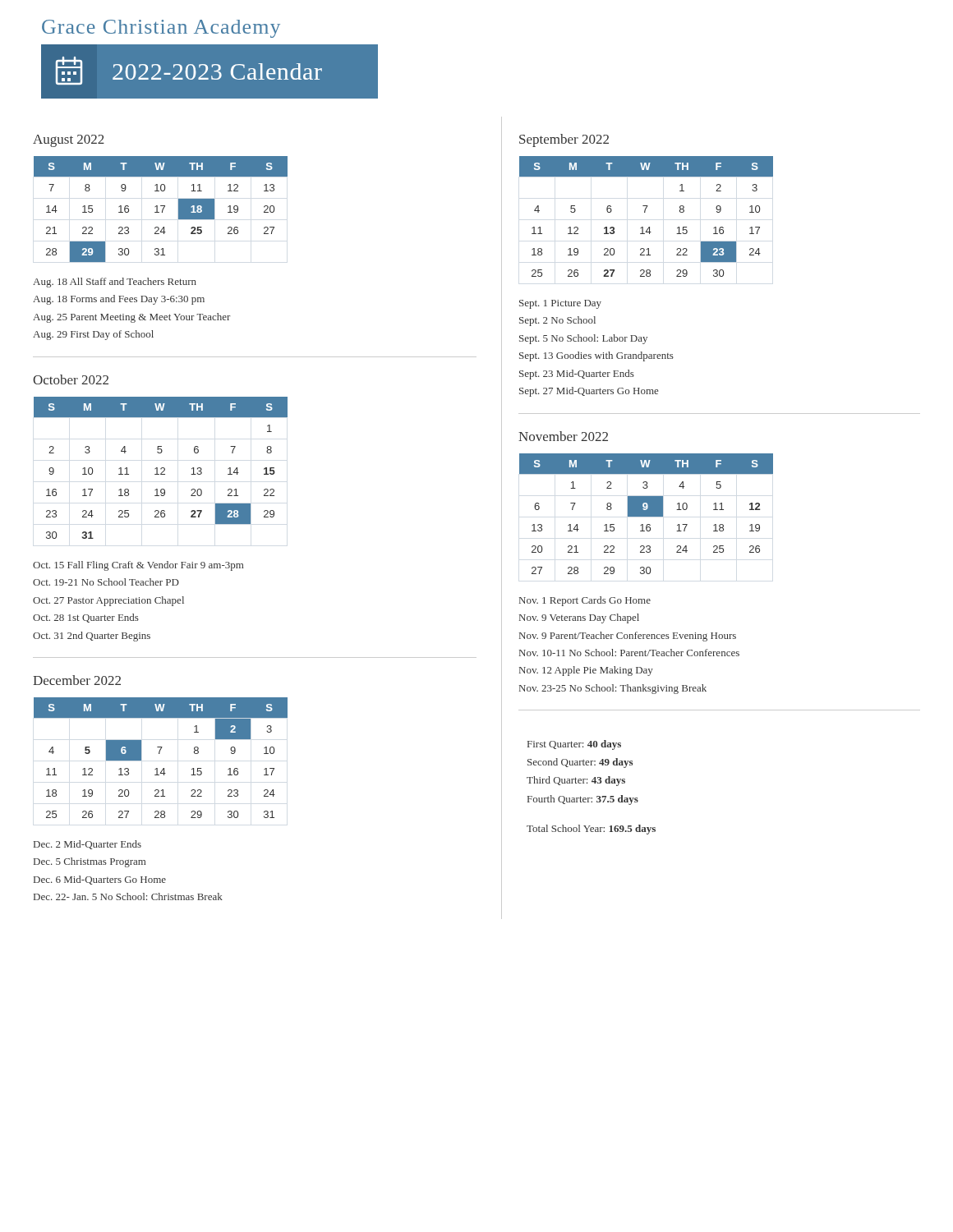This screenshot has width=953, height=1232.
Task: Find the text block starting "December 2022"
Action: 77,681
